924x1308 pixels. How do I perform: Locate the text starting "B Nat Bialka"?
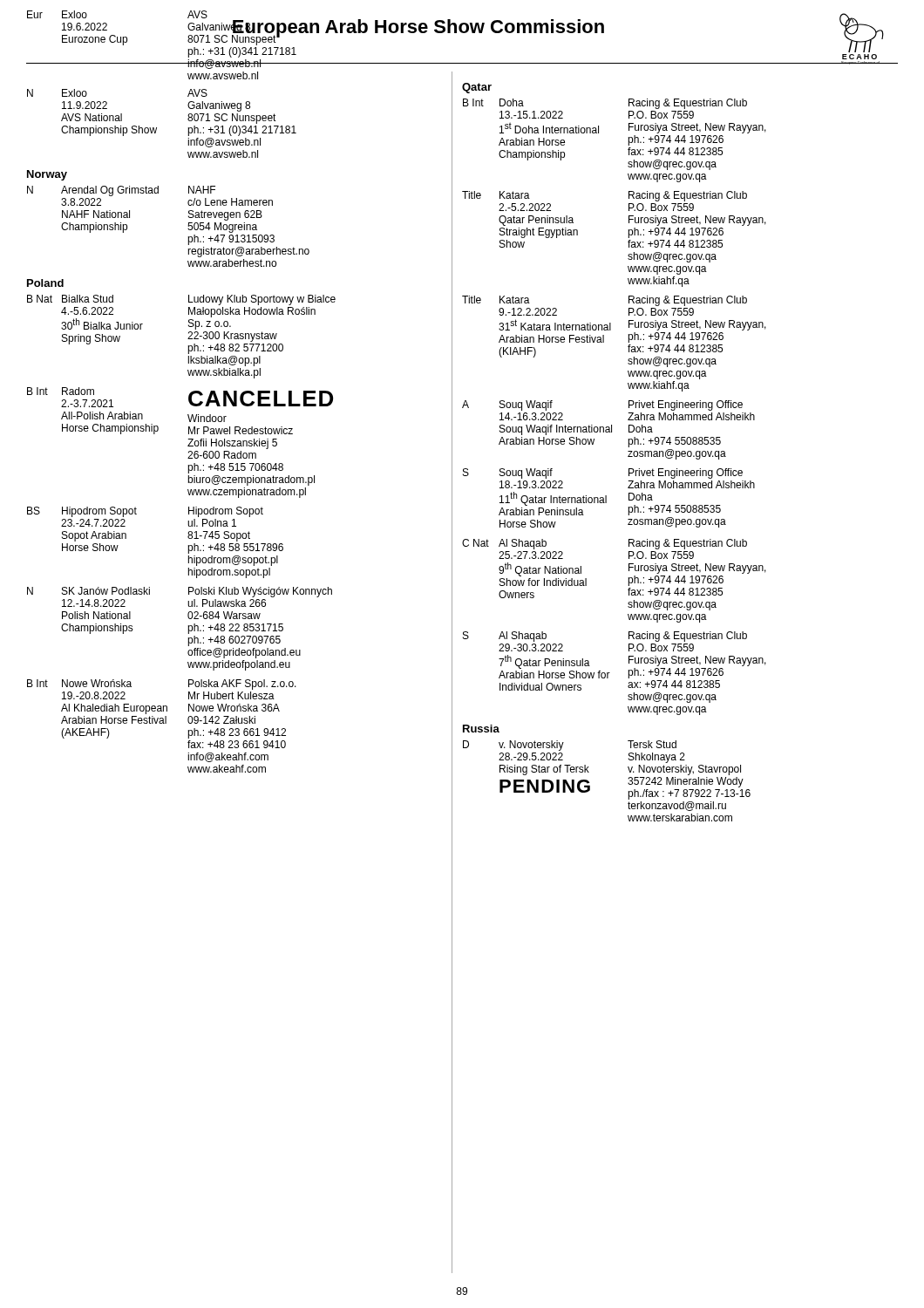click(235, 336)
